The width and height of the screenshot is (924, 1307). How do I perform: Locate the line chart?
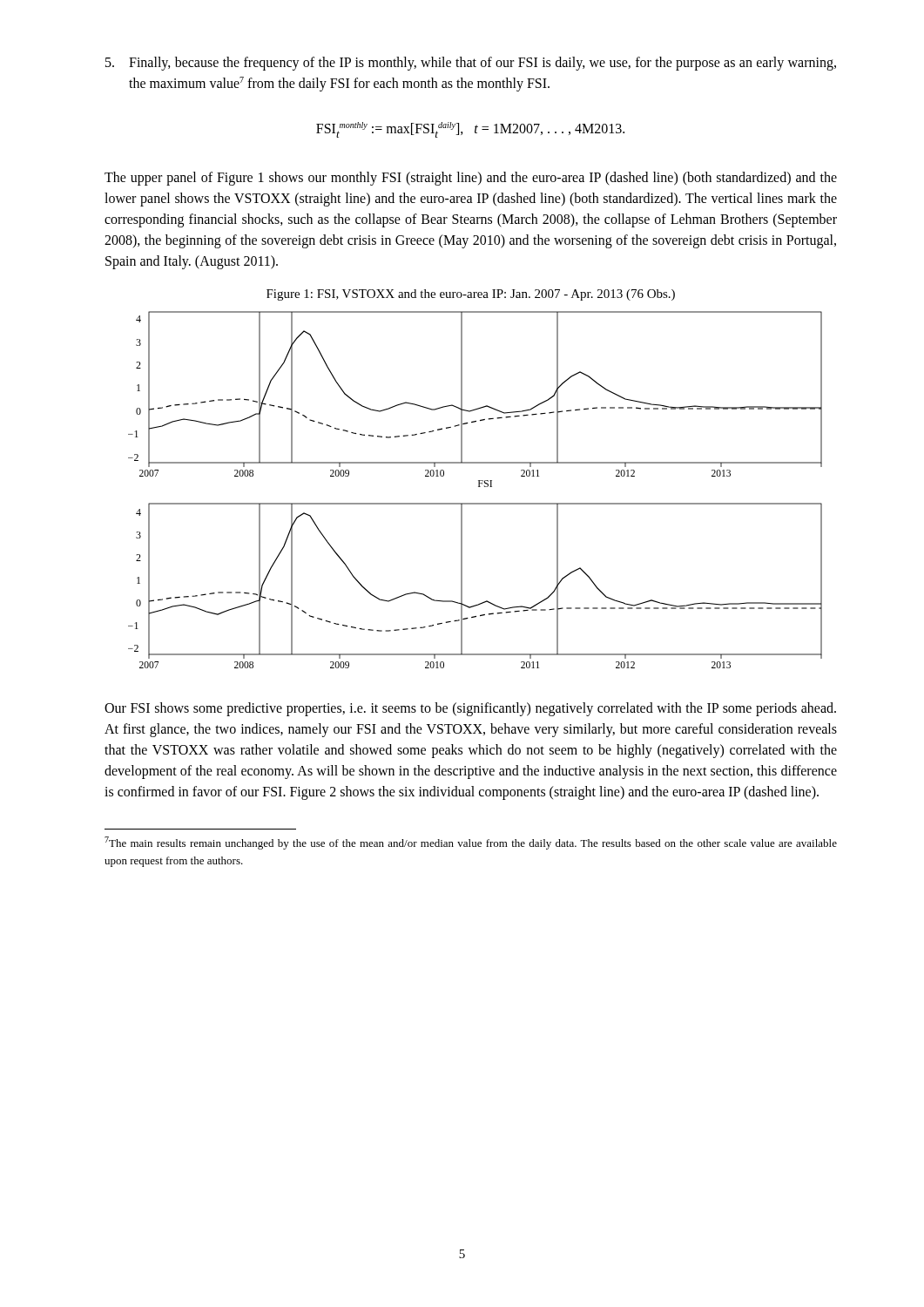click(471, 493)
